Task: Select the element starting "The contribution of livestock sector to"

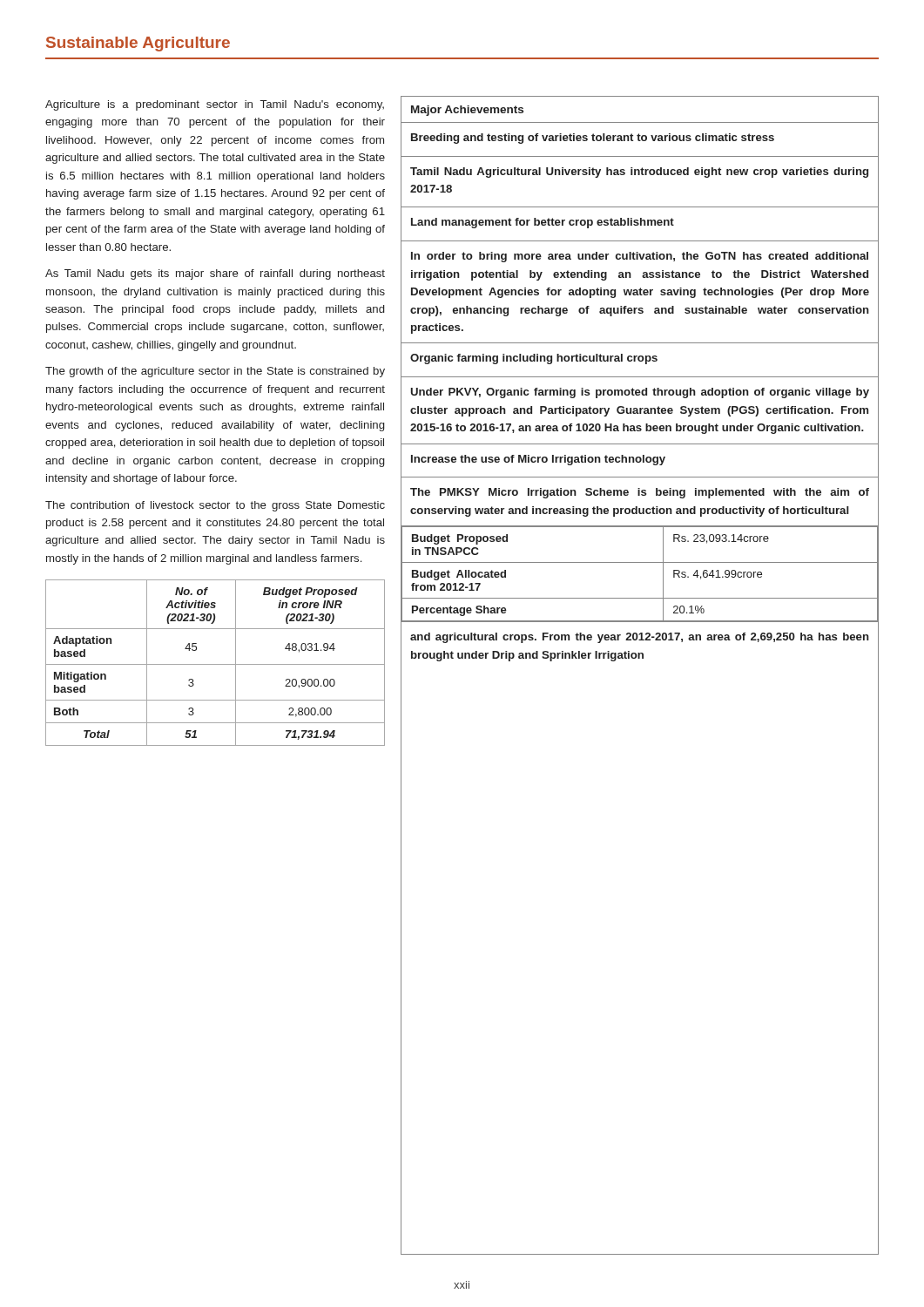Action: click(x=215, y=532)
